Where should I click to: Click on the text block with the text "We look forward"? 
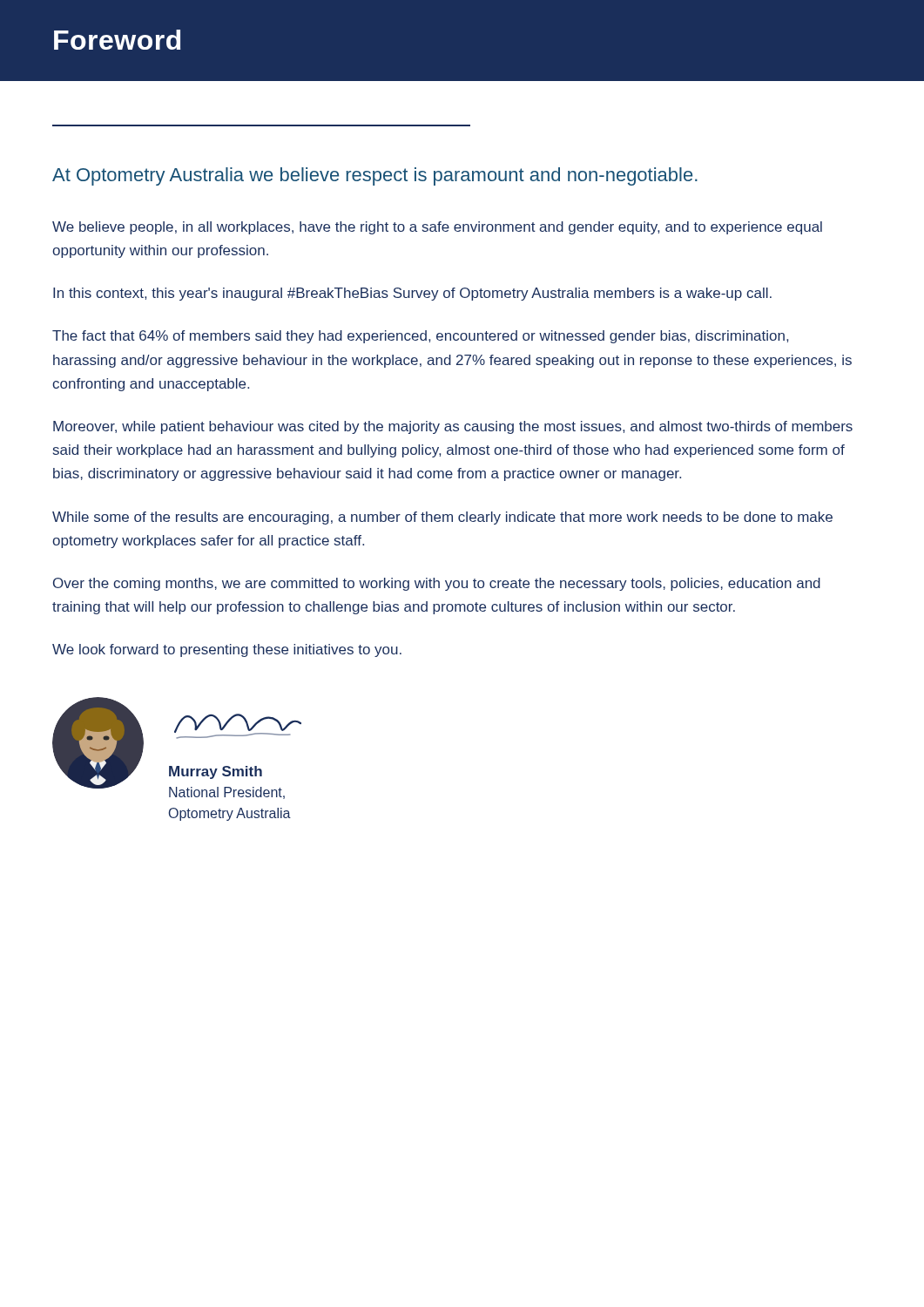click(x=227, y=650)
